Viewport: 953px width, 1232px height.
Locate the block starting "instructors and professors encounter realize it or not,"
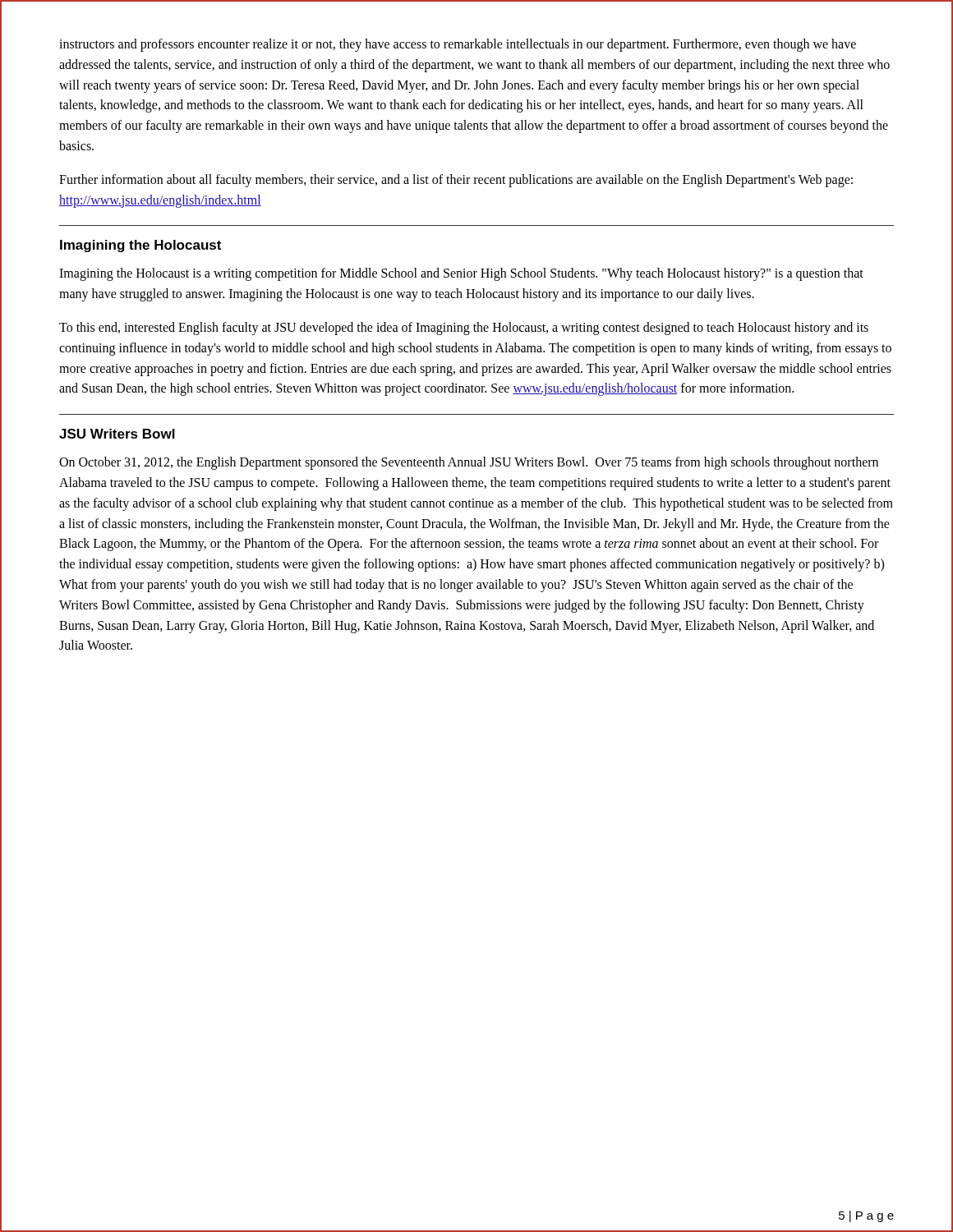click(x=475, y=95)
